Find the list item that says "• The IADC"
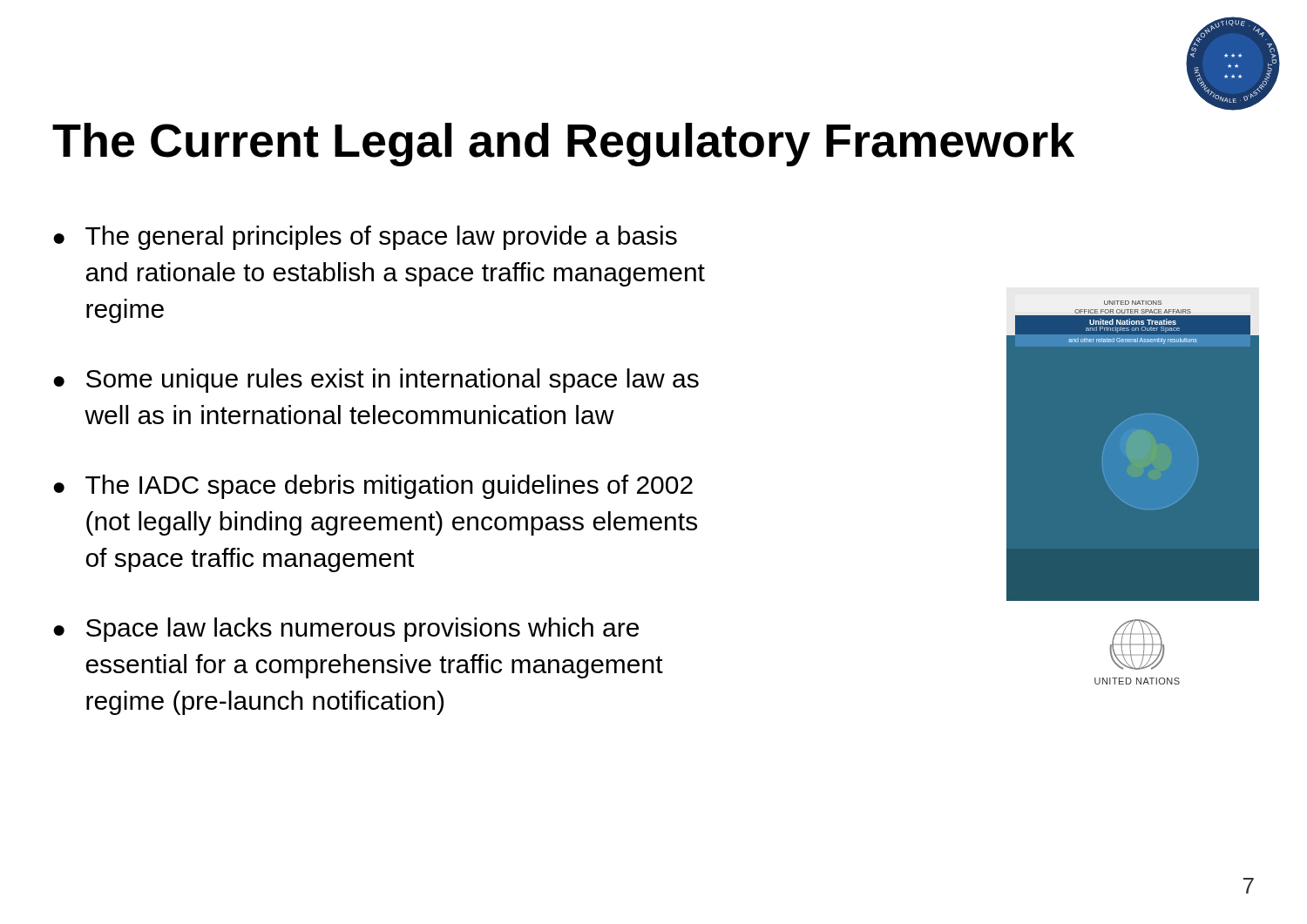The width and height of the screenshot is (1307, 924). 383,522
